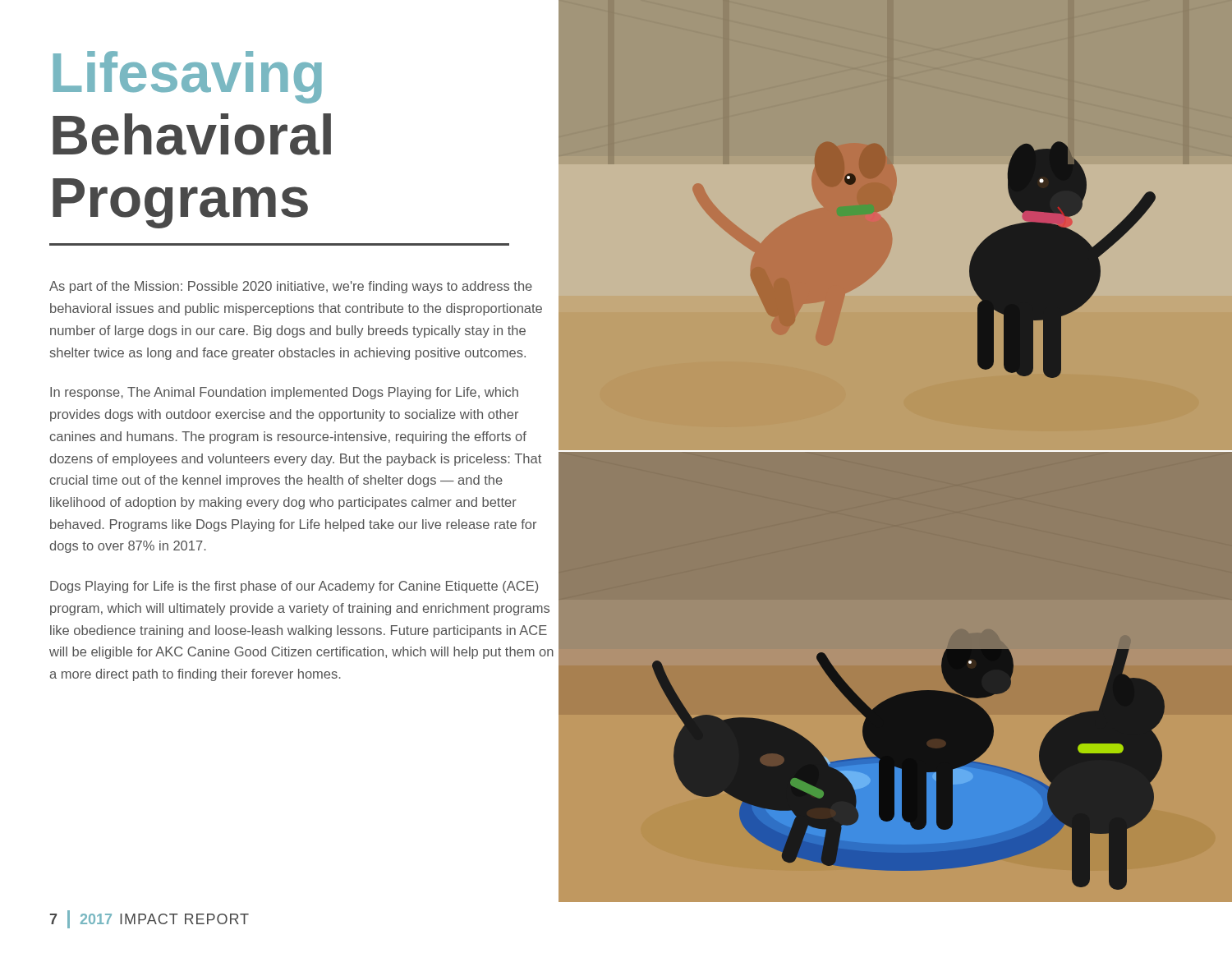Locate the block of text that opens with "As part of the Mission: Possible 2020 initiative,"
Screen dimensions: 953x1232
[296, 319]
